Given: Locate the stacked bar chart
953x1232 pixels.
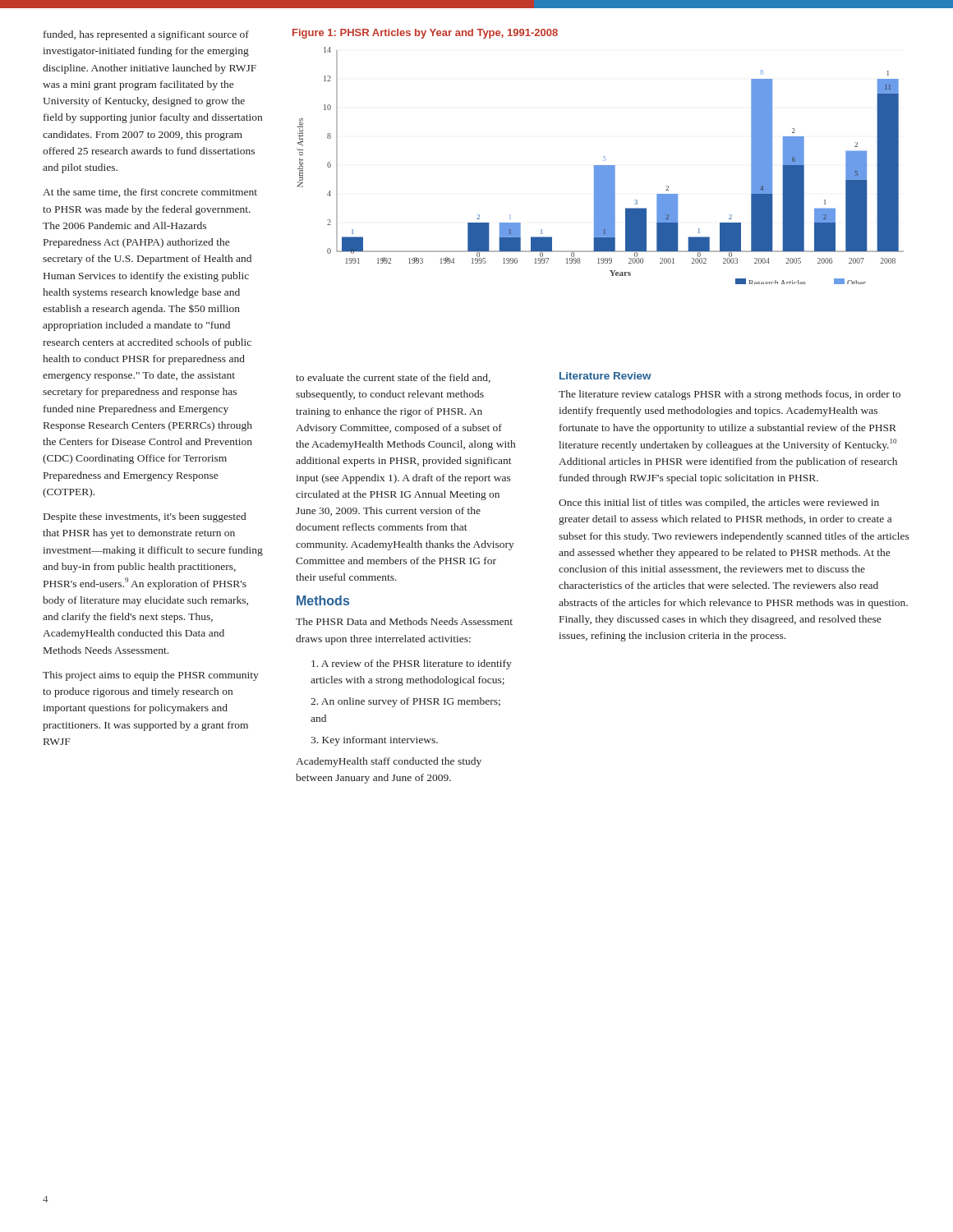Looking at the screenshot, I should coord(608,163).
